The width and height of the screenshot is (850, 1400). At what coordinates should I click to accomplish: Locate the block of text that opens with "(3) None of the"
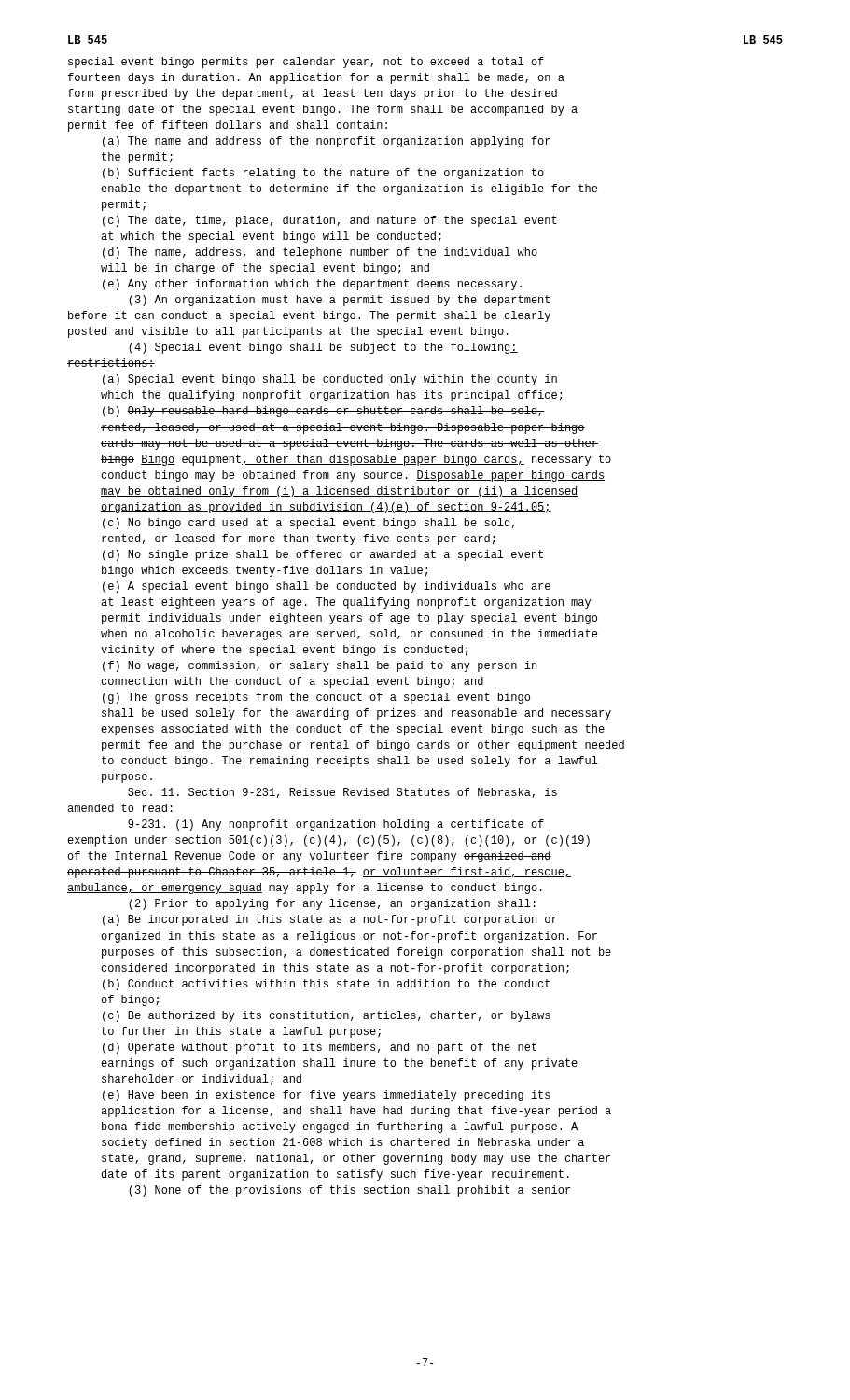coord(425,1191)
